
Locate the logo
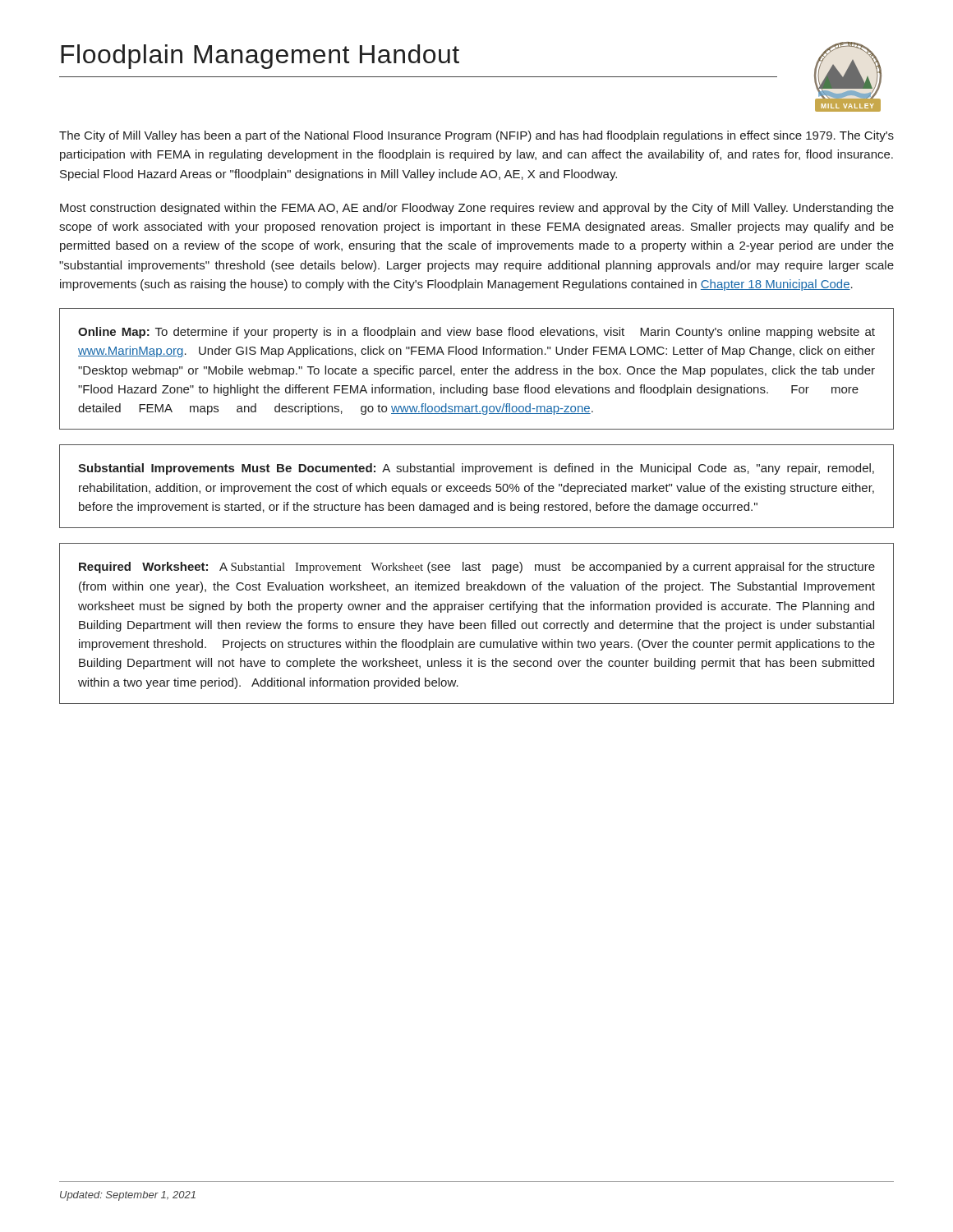pos(848,79)
